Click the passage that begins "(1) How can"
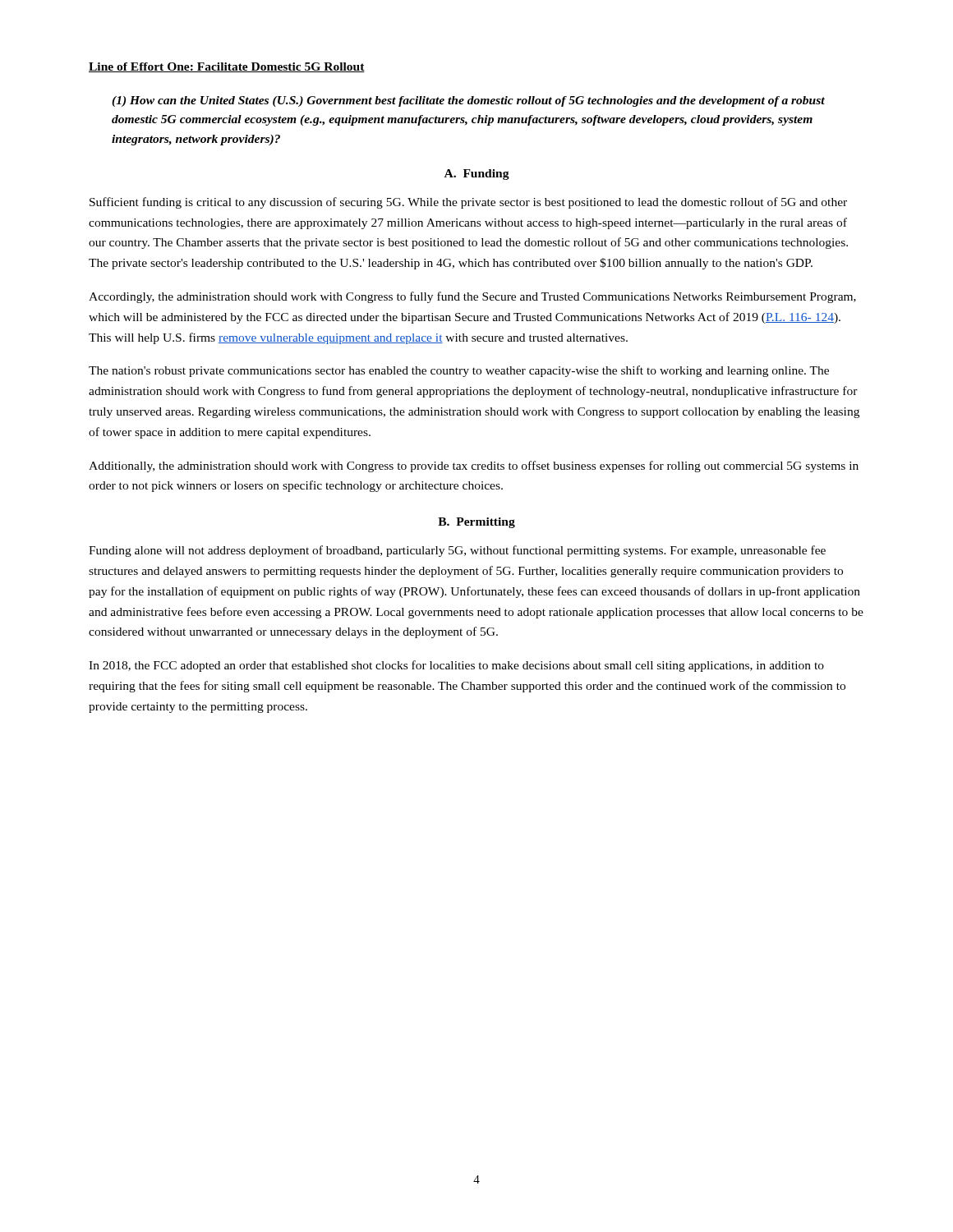Image resolution: width=953 pixels, height=1232 pixels. click(x=488, y=119)
